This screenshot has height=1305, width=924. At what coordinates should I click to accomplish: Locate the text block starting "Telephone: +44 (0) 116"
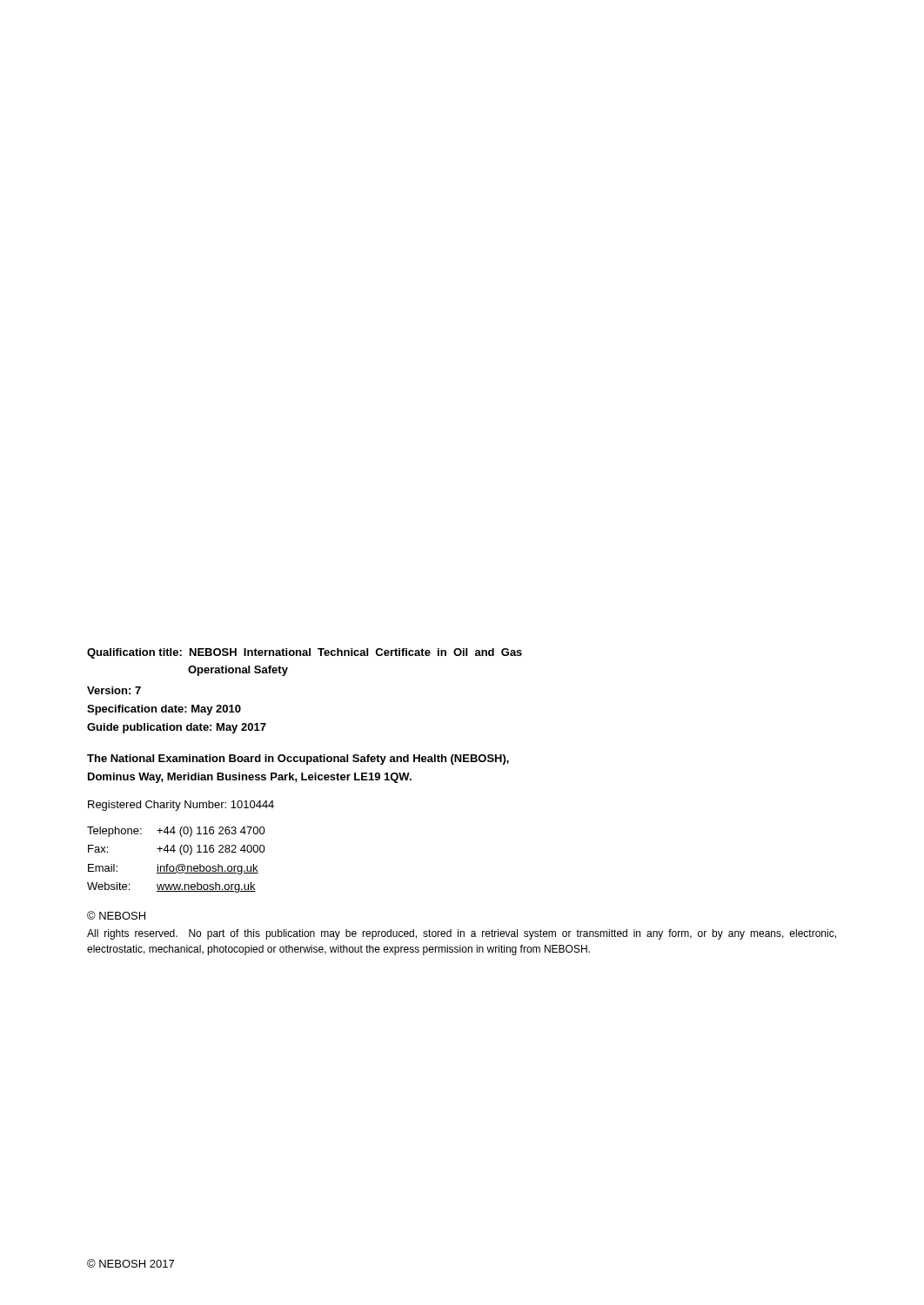pos(176,858)
